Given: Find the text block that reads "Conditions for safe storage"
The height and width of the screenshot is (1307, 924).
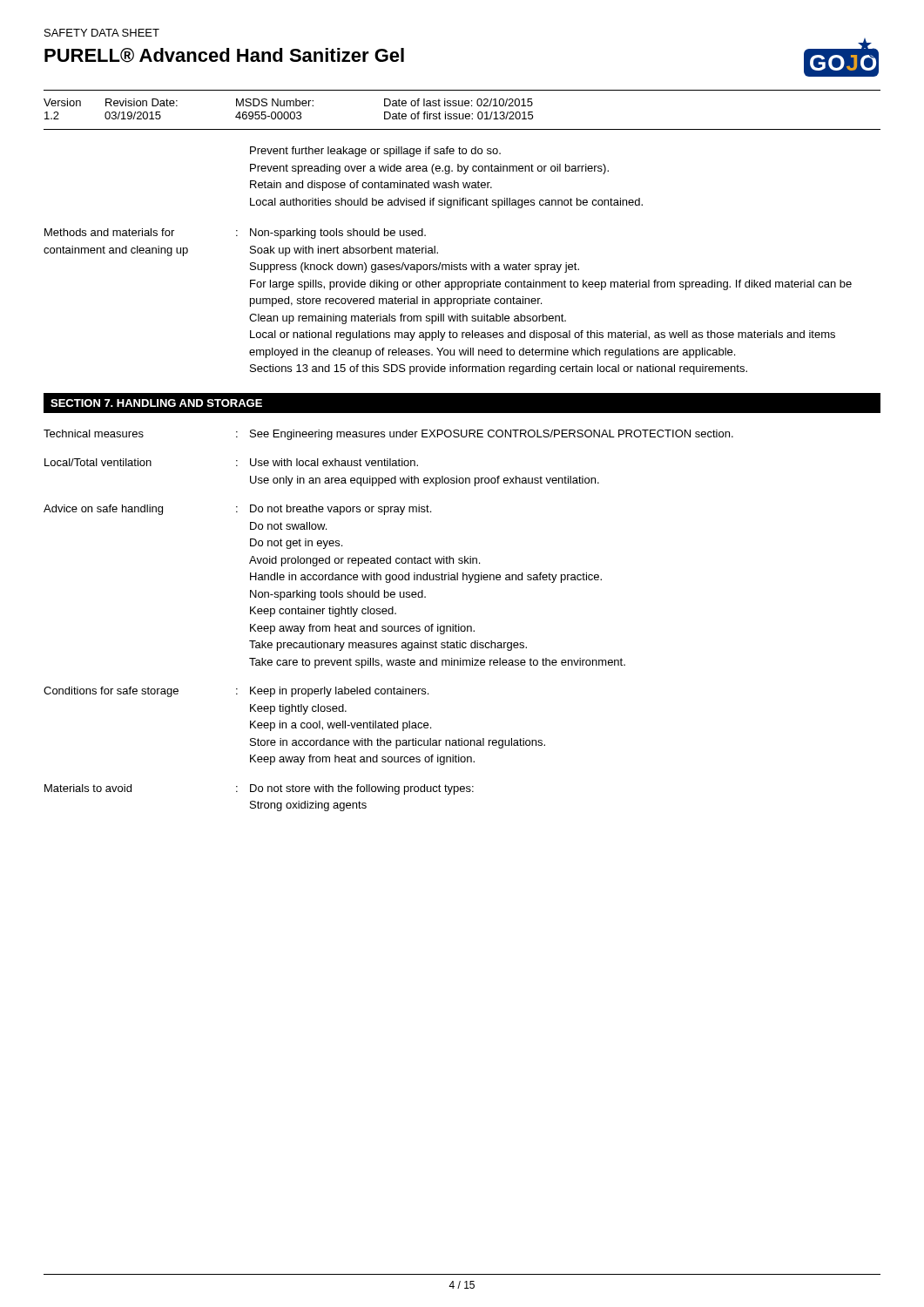Looking at the screenshot, I should tap(236, 692).
